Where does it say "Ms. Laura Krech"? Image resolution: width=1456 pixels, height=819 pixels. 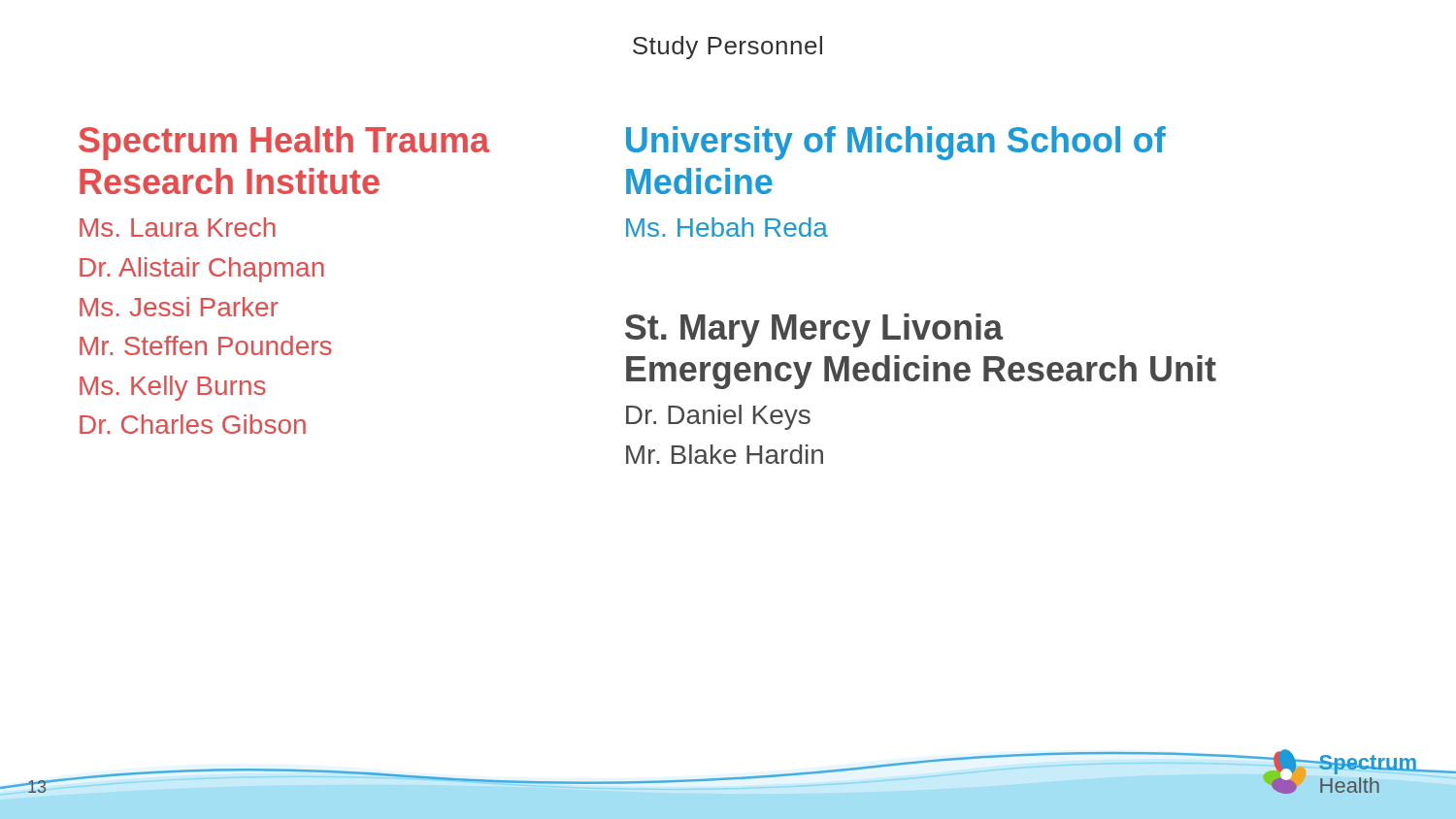click(x=177, y=228)
